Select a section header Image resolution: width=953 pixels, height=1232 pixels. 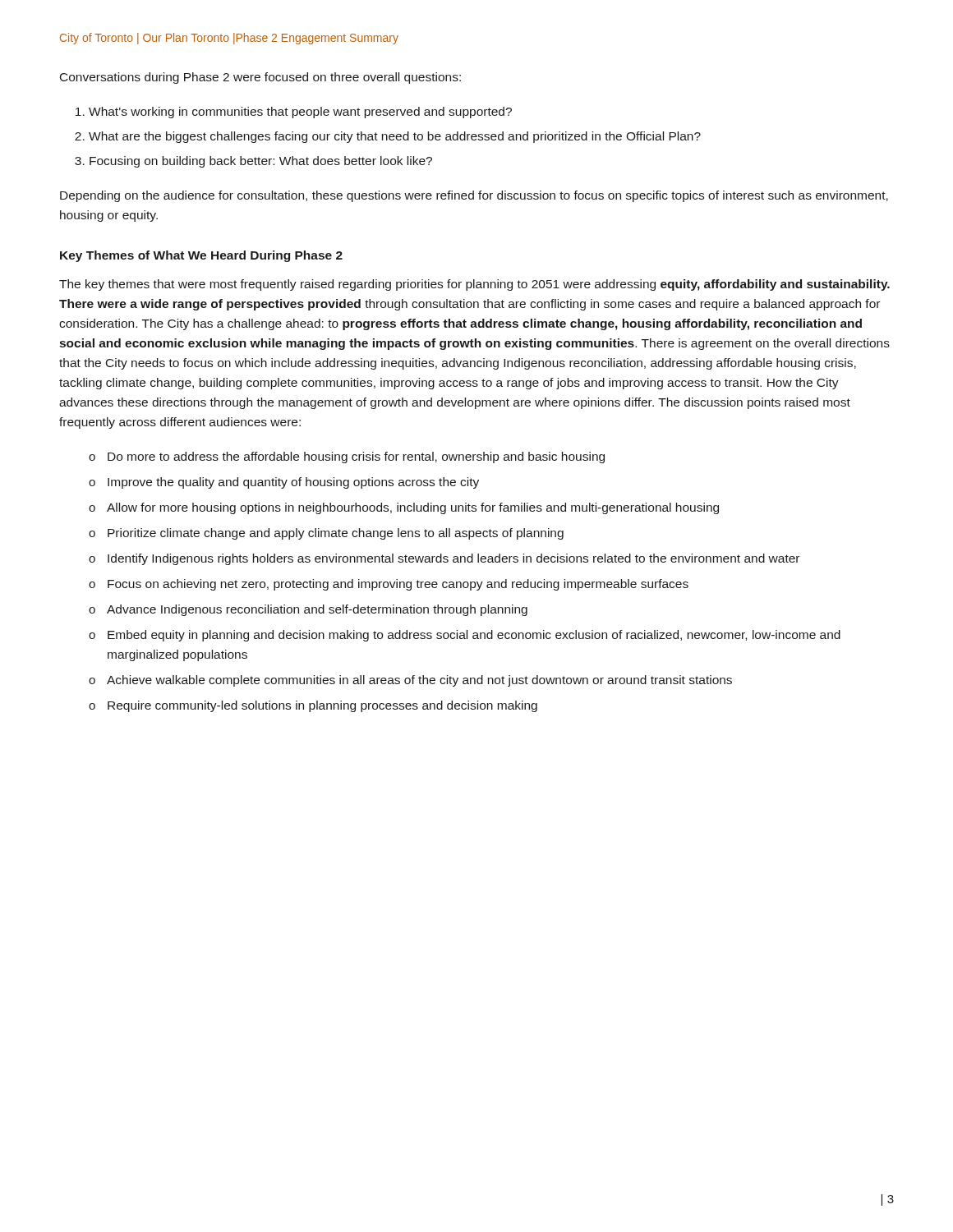tap(201, 255)
